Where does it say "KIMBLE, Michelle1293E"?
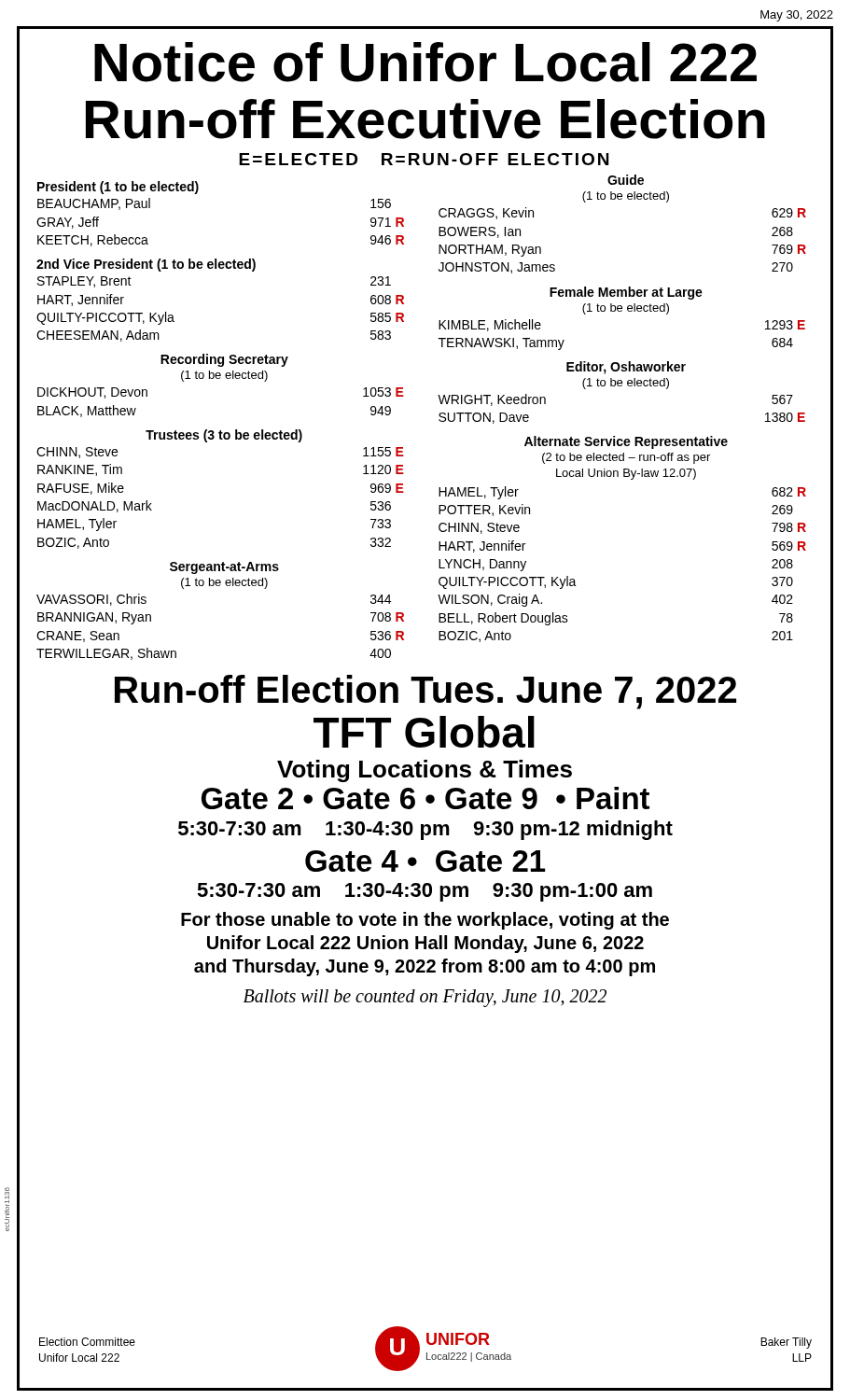This screenshot has width=850, height=1400. click(482, 325)
